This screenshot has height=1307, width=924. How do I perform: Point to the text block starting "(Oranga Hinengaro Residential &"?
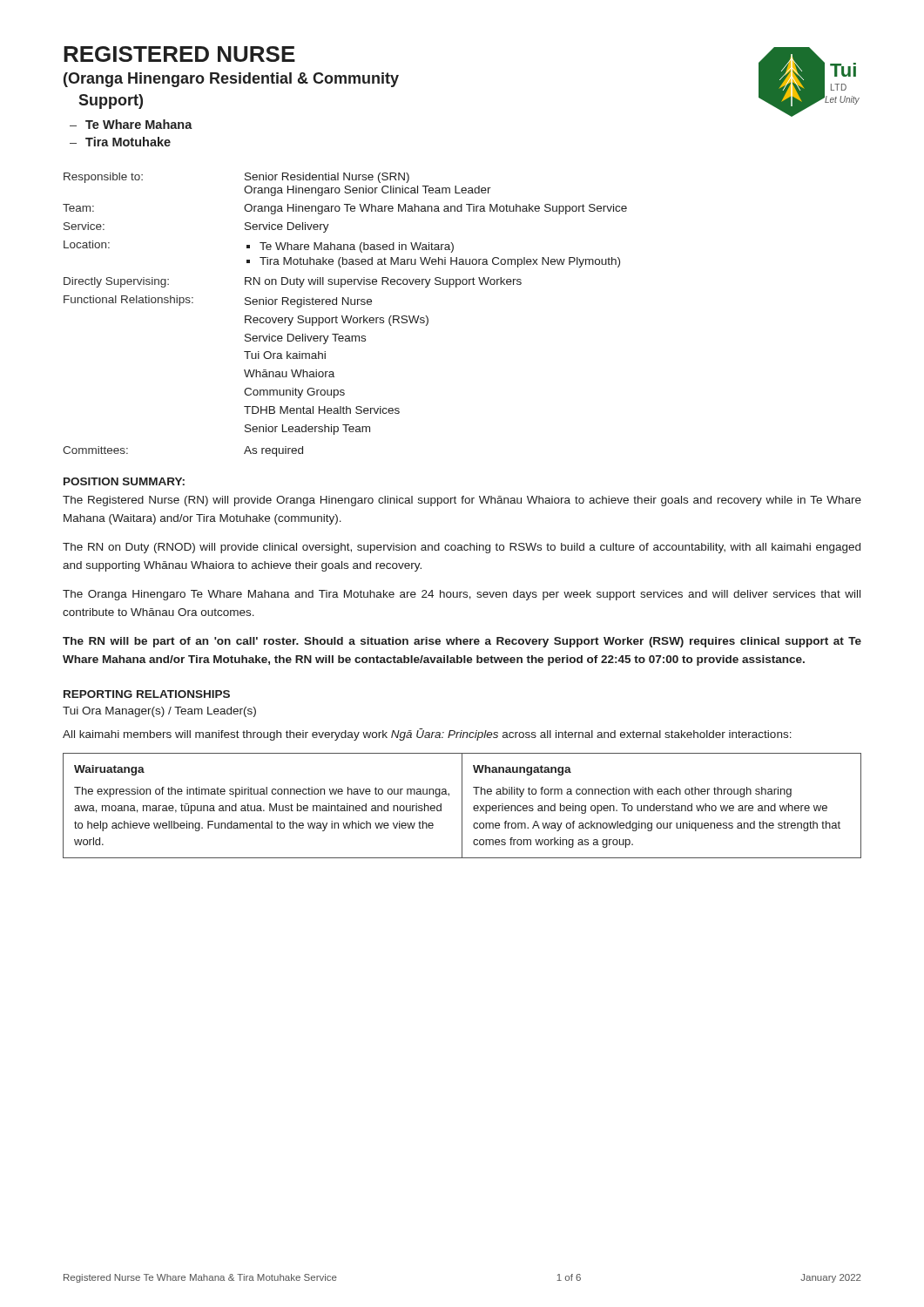point(231,78)
